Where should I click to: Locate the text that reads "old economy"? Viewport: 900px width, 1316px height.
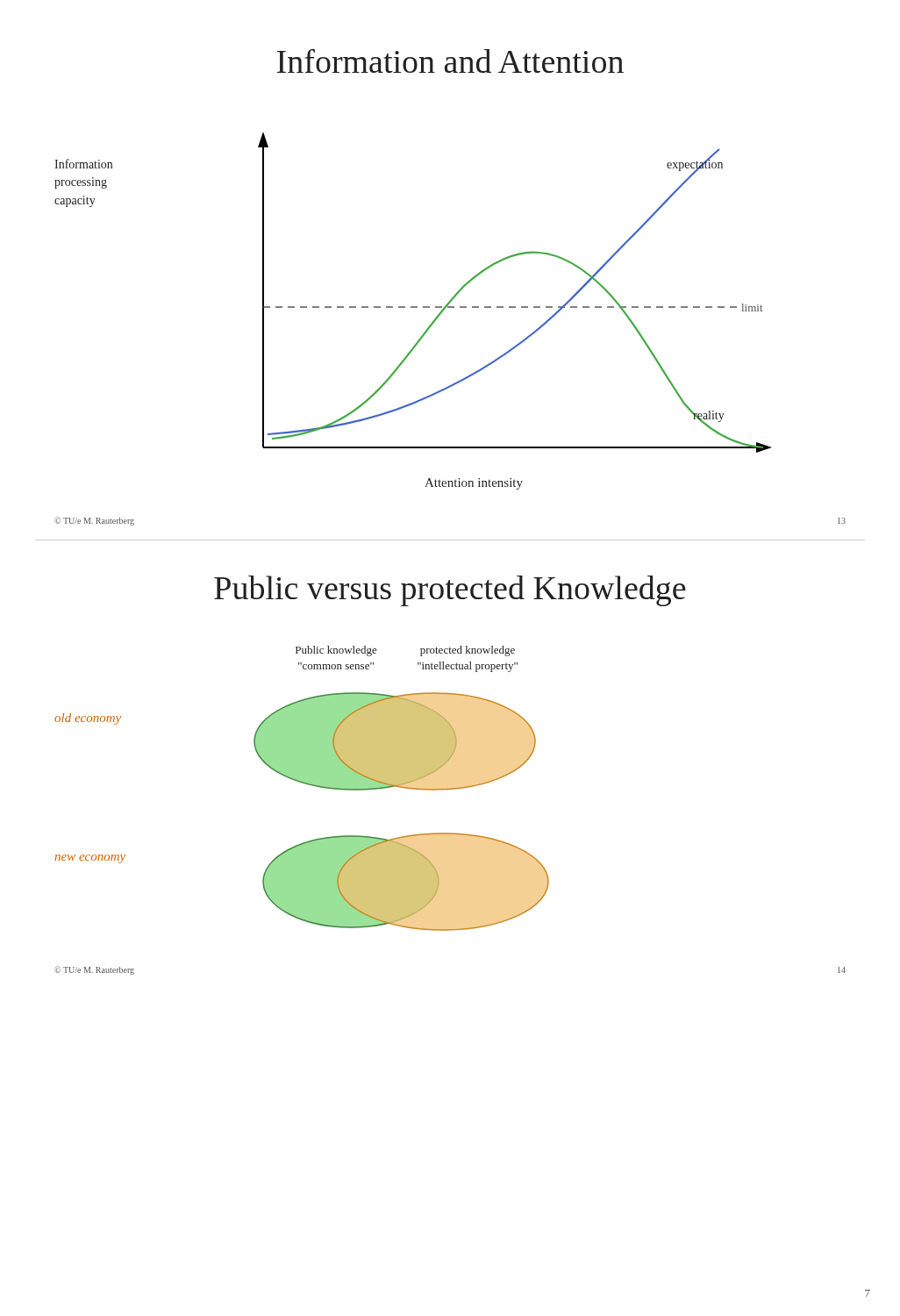(x=88, y=718)
